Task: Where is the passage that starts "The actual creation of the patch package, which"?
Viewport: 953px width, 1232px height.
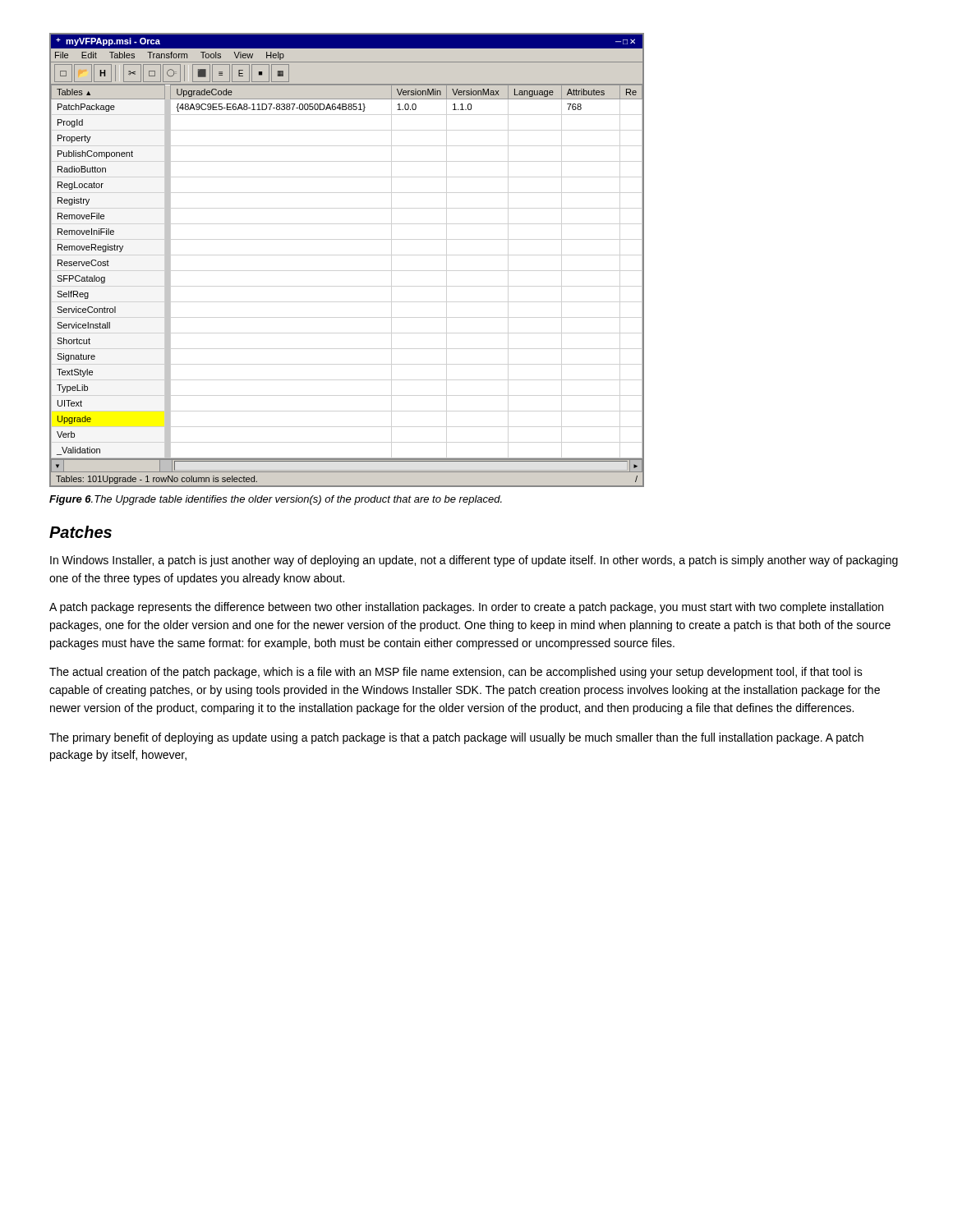Action: tap(476, 691)
